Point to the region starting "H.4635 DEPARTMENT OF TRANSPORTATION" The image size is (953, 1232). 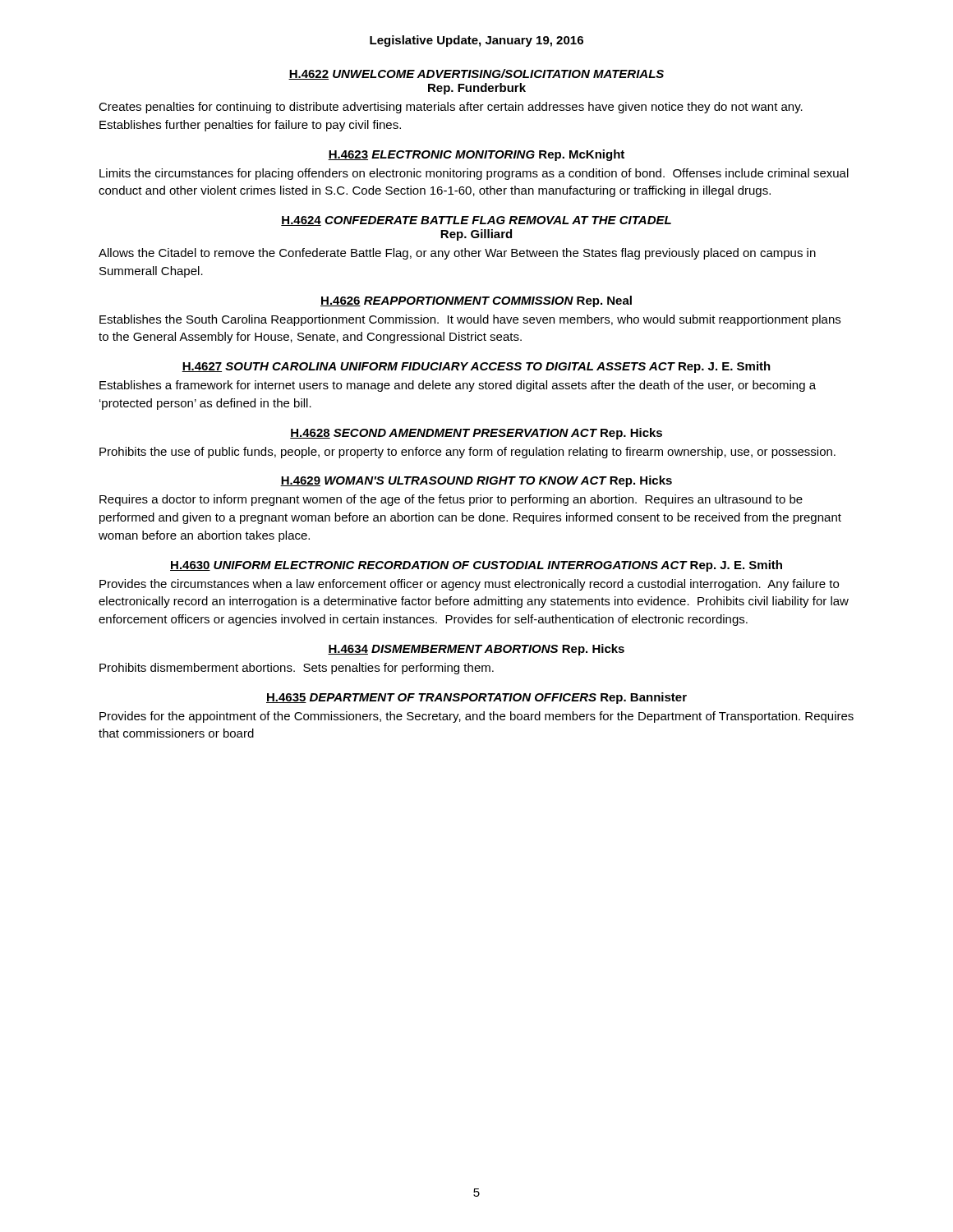tap(476, 697)
